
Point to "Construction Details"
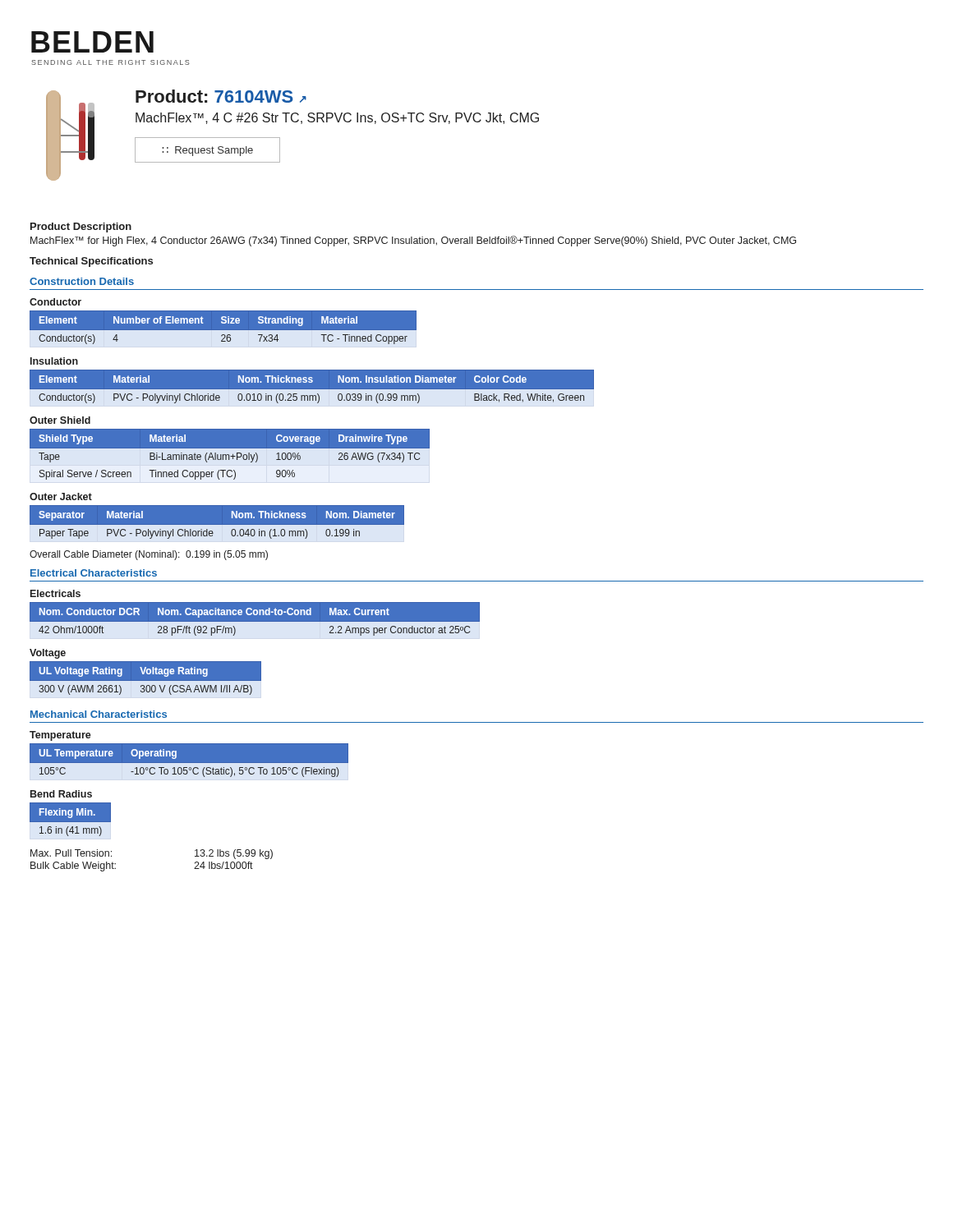click(x=82, y=281)
